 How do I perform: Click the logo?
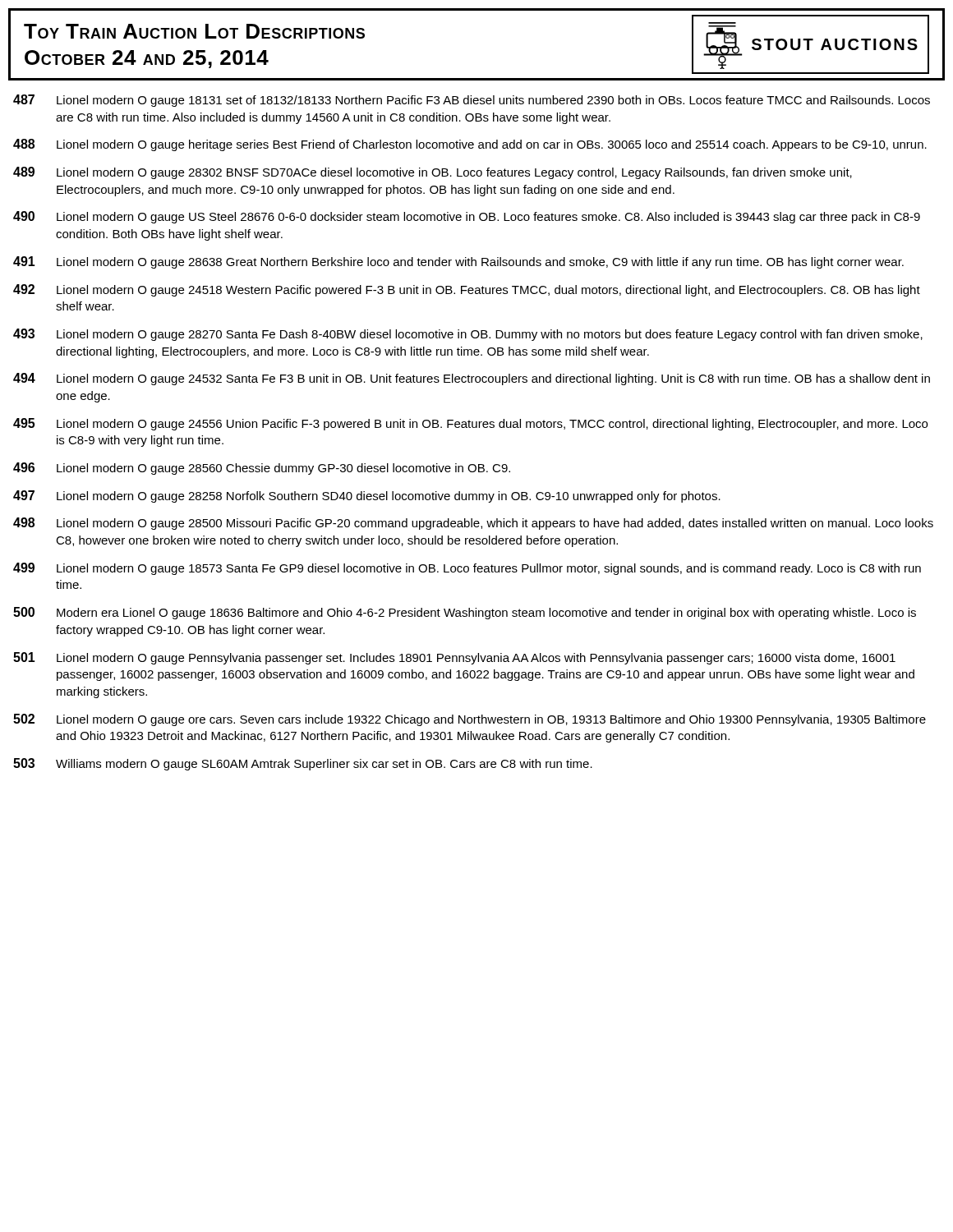click(811, 44)
